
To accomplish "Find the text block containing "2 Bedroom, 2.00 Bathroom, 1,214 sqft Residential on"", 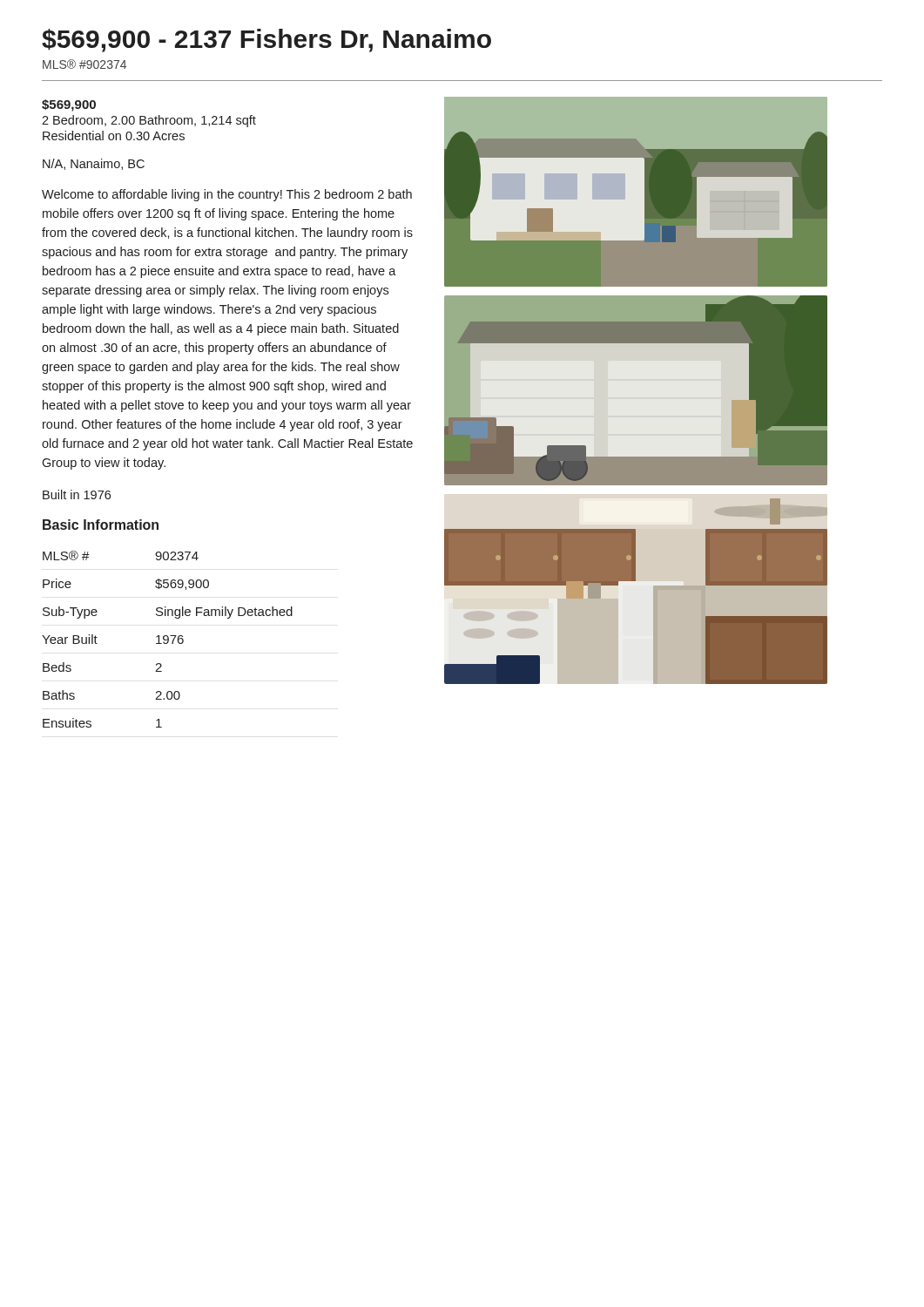I will pos(229,128).
